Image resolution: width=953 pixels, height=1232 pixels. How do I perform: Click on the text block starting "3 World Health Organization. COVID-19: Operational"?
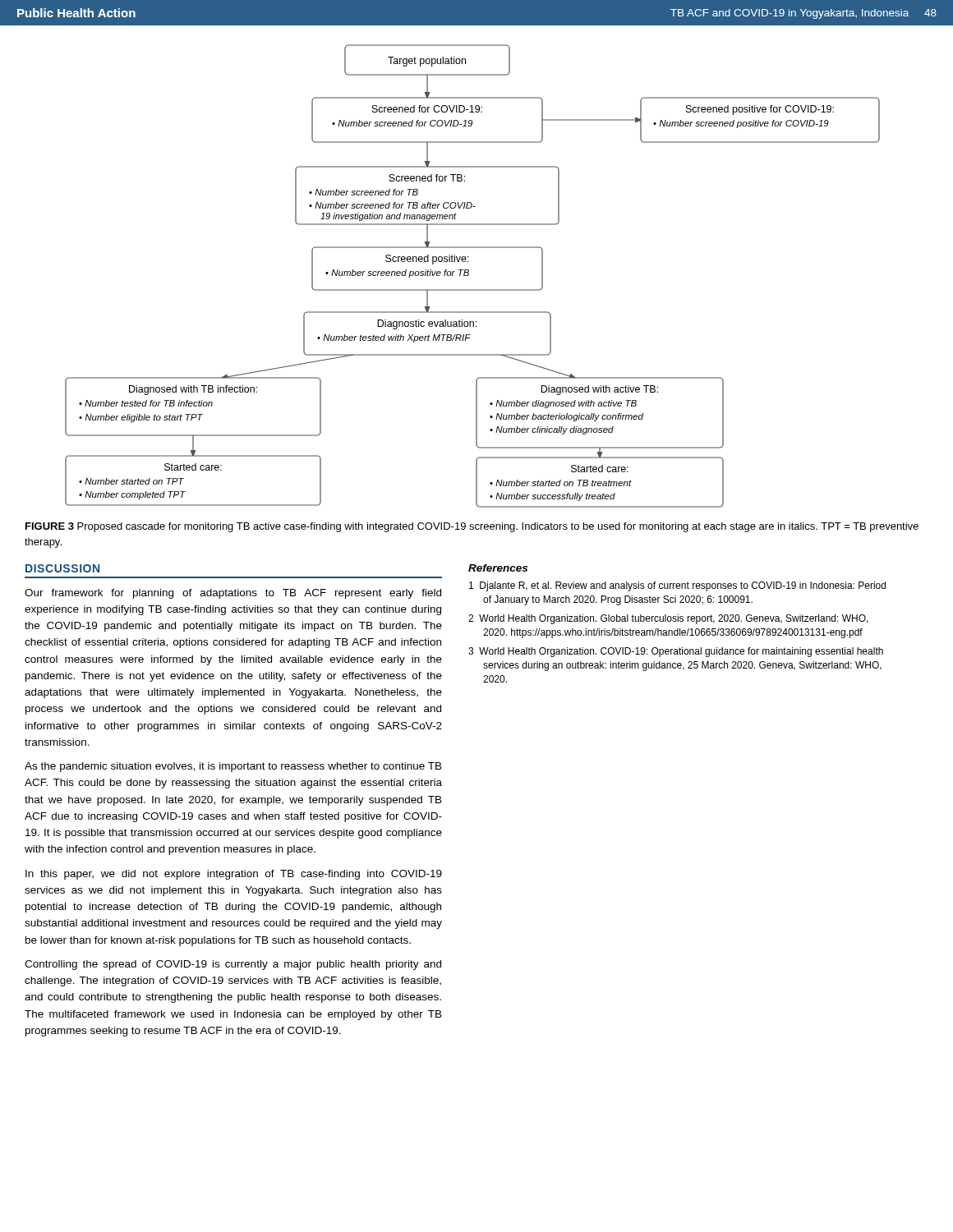676,665
